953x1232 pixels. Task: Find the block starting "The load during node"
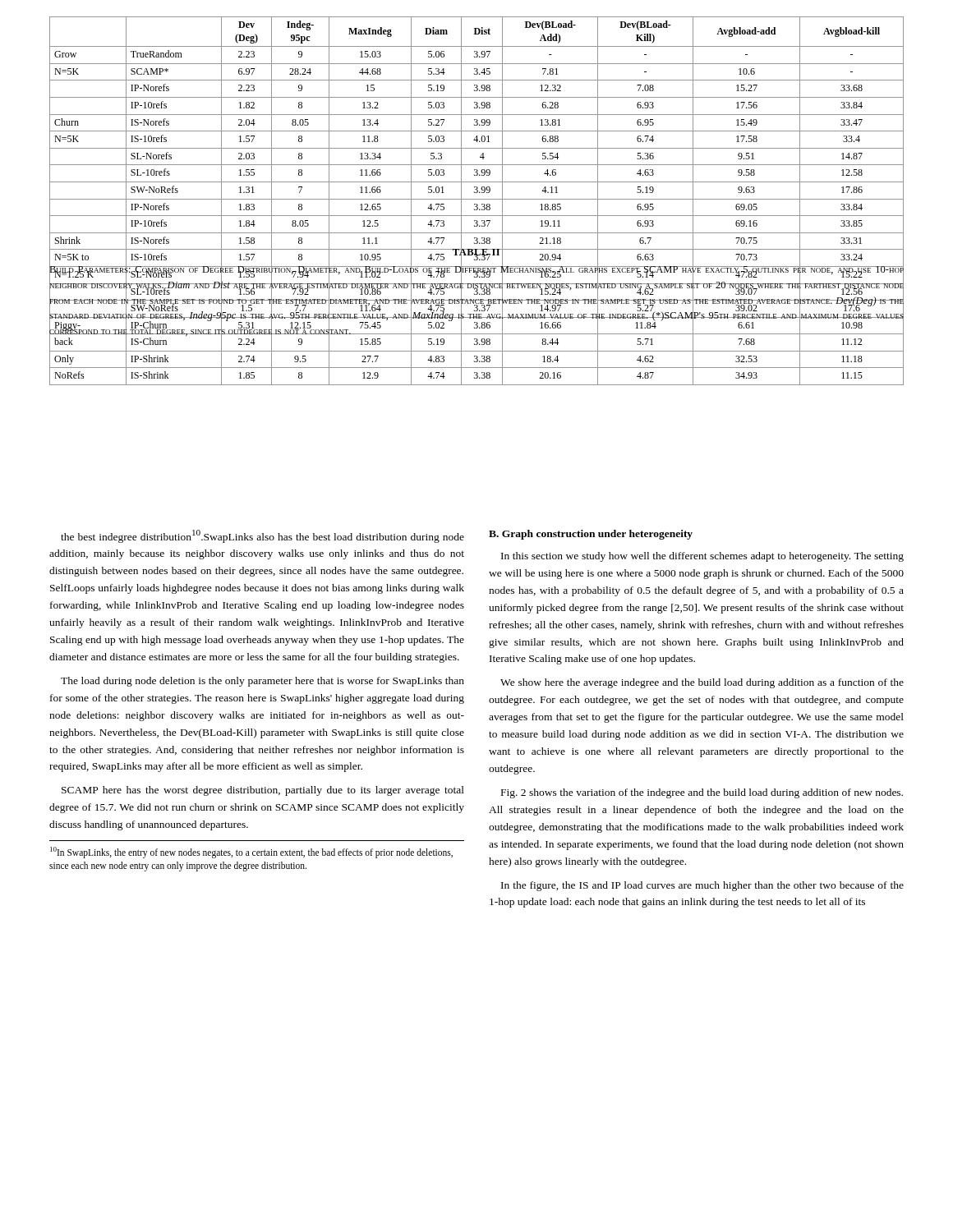click(257, 723)
